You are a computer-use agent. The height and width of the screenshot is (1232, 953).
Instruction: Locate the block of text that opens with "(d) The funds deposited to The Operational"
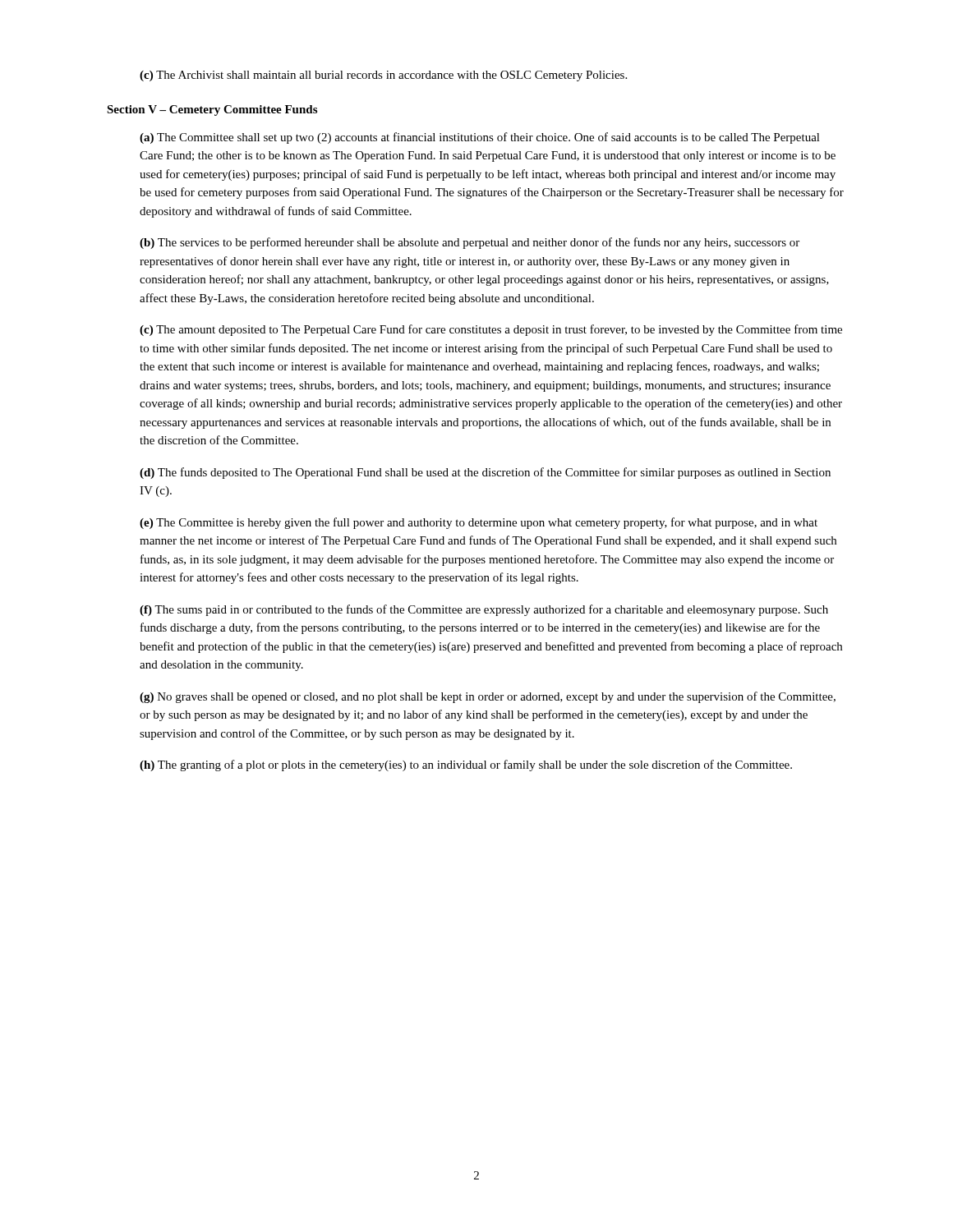pyautogui.click(x=485, y=481)
